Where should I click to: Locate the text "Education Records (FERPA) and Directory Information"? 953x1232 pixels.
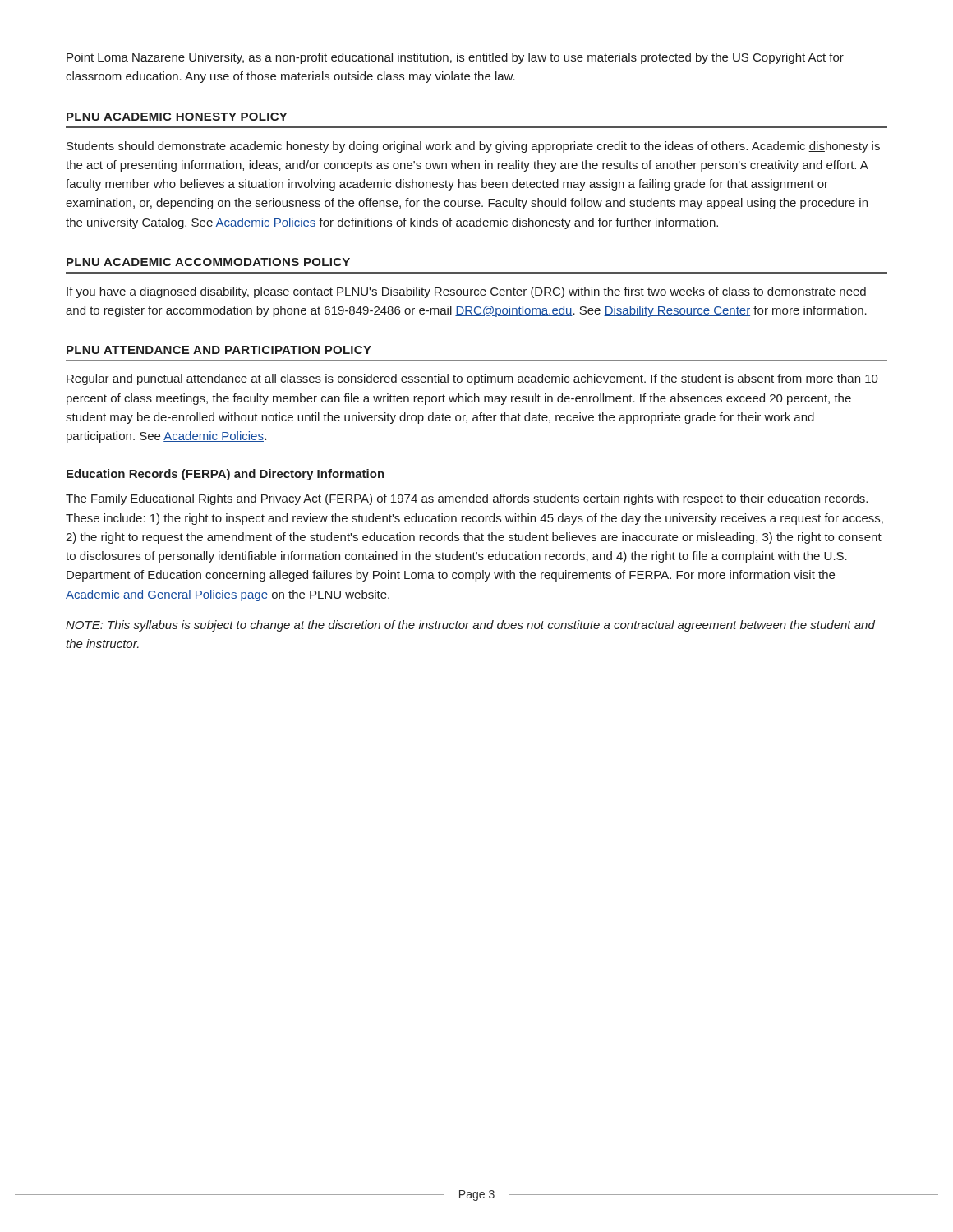click(225, 474)
